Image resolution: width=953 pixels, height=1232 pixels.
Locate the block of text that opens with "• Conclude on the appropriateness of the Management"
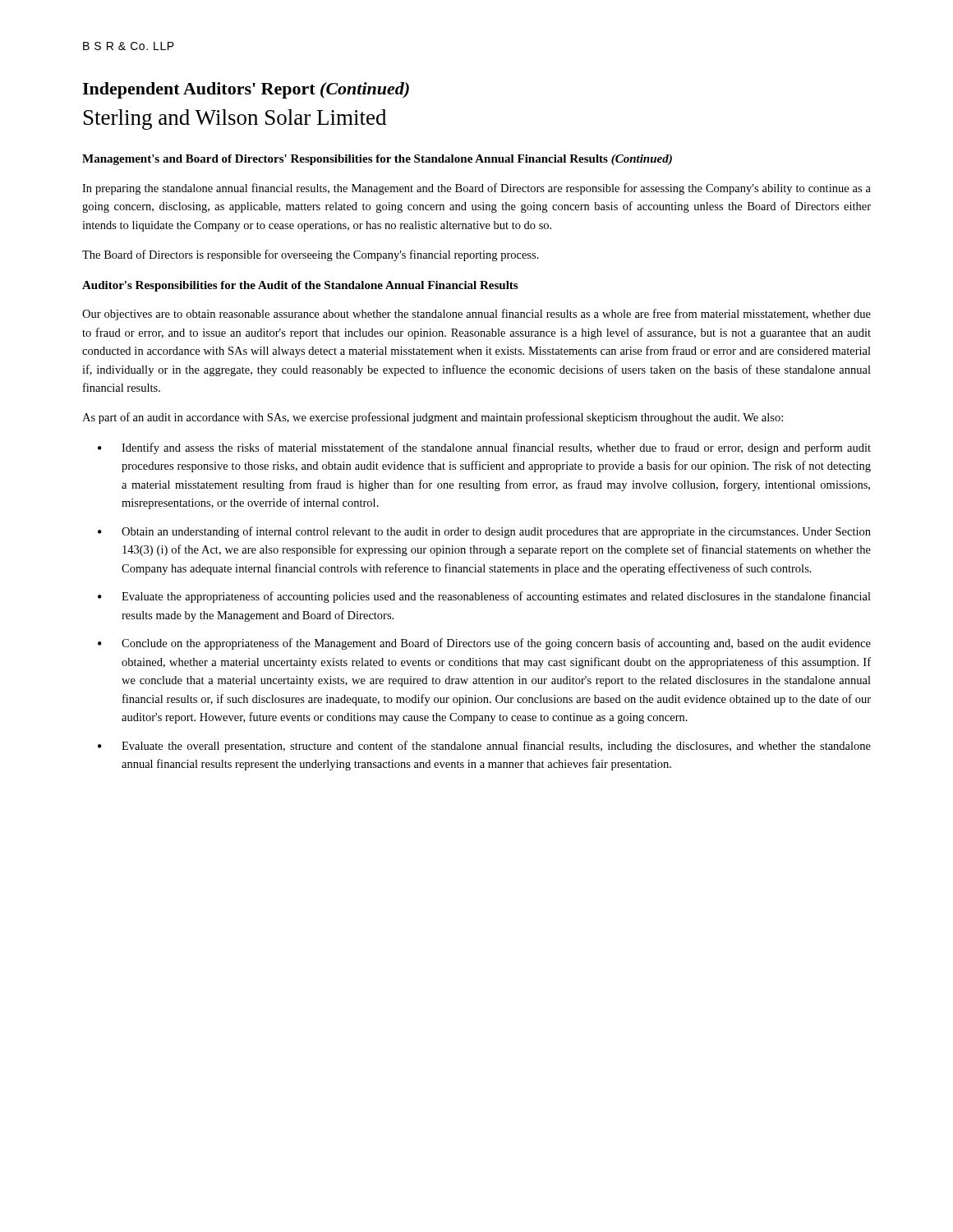484,680
